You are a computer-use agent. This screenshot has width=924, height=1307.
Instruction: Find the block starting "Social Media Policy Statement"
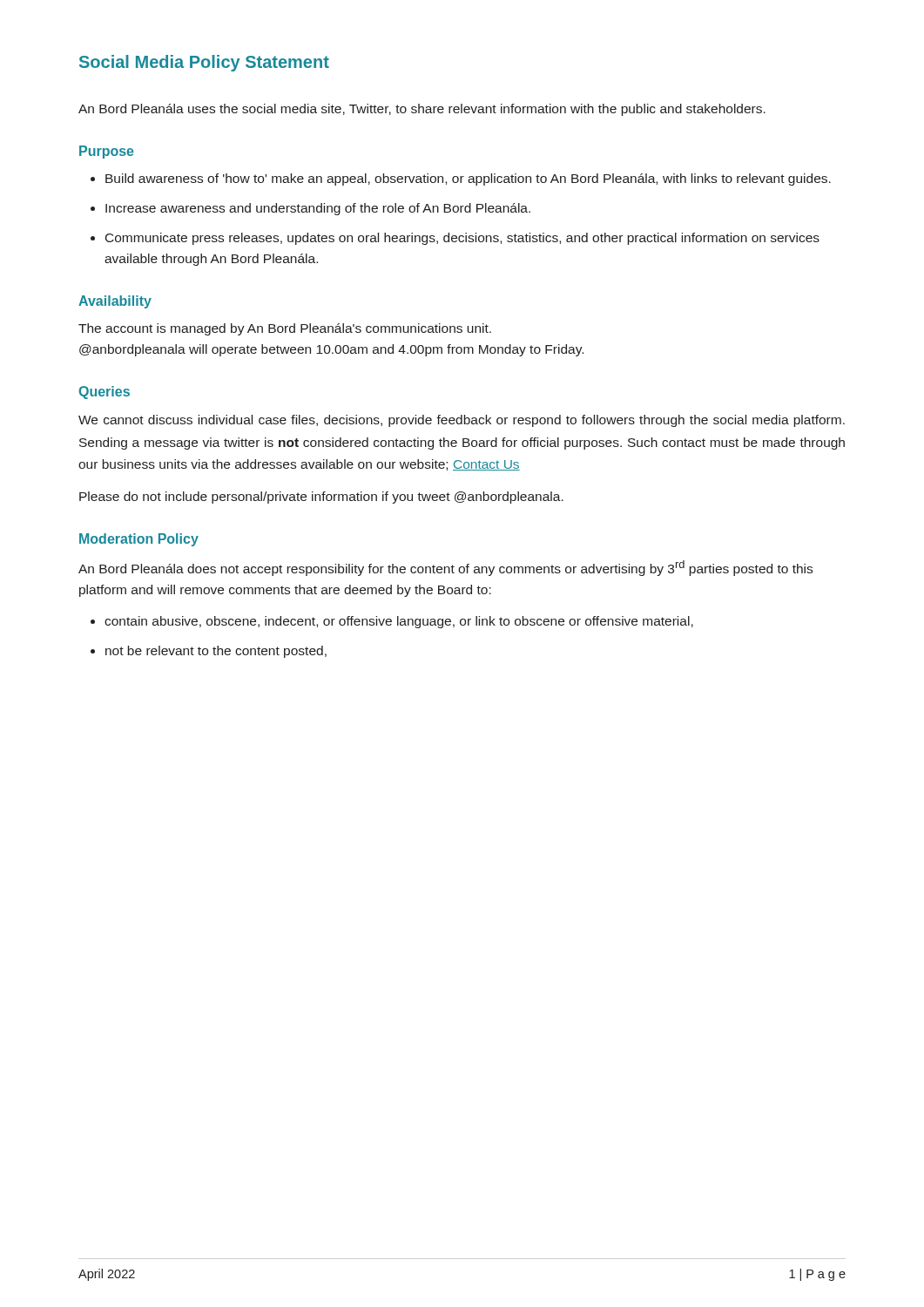pyautogui.click(x=204, y=63)
